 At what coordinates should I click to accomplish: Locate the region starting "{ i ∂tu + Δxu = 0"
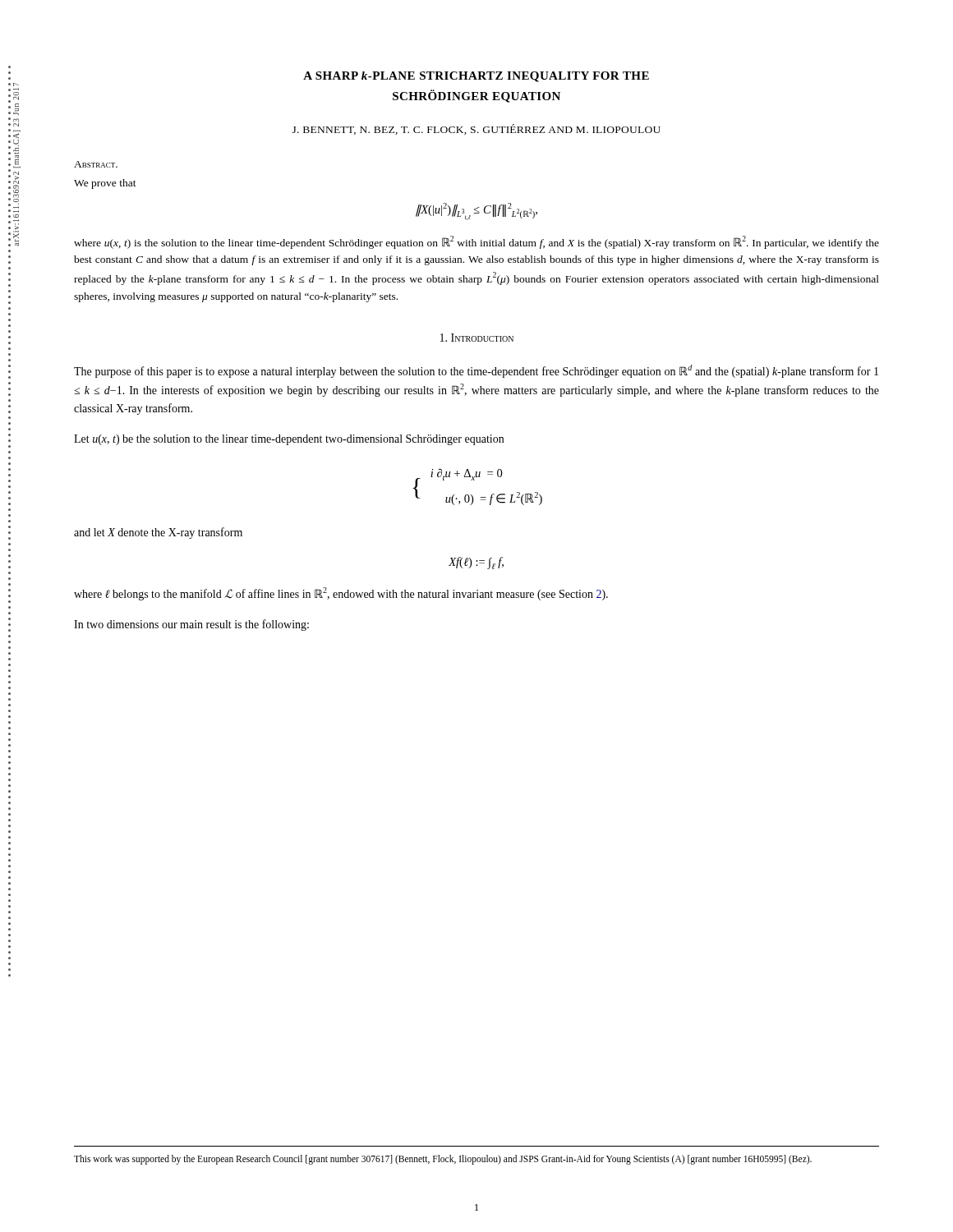point(476,486)
